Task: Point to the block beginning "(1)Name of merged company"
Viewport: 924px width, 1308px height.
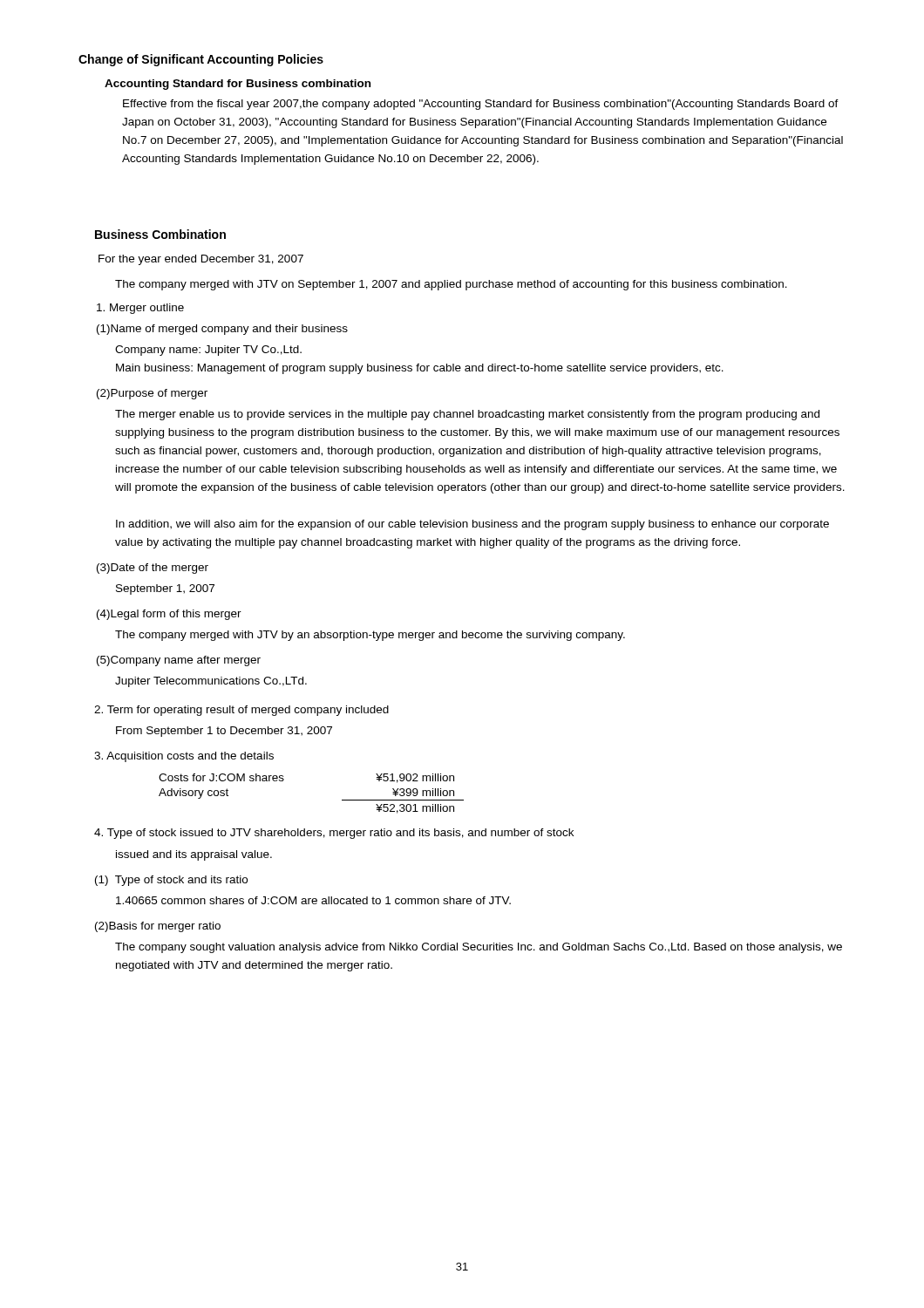Action: tap(222, 328)
